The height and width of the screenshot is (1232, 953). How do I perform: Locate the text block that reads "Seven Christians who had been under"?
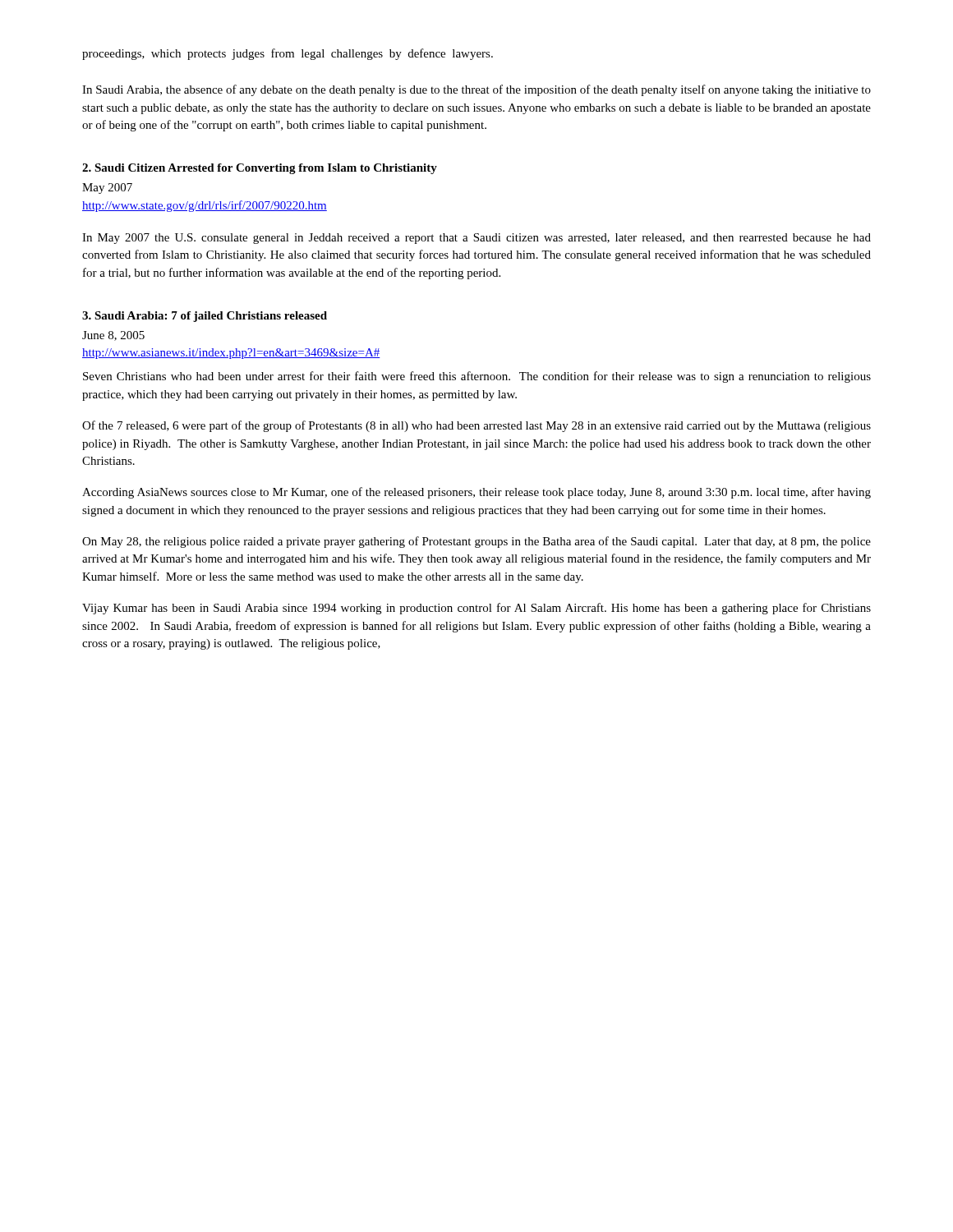pyautogui.click(x=476, y=385)
